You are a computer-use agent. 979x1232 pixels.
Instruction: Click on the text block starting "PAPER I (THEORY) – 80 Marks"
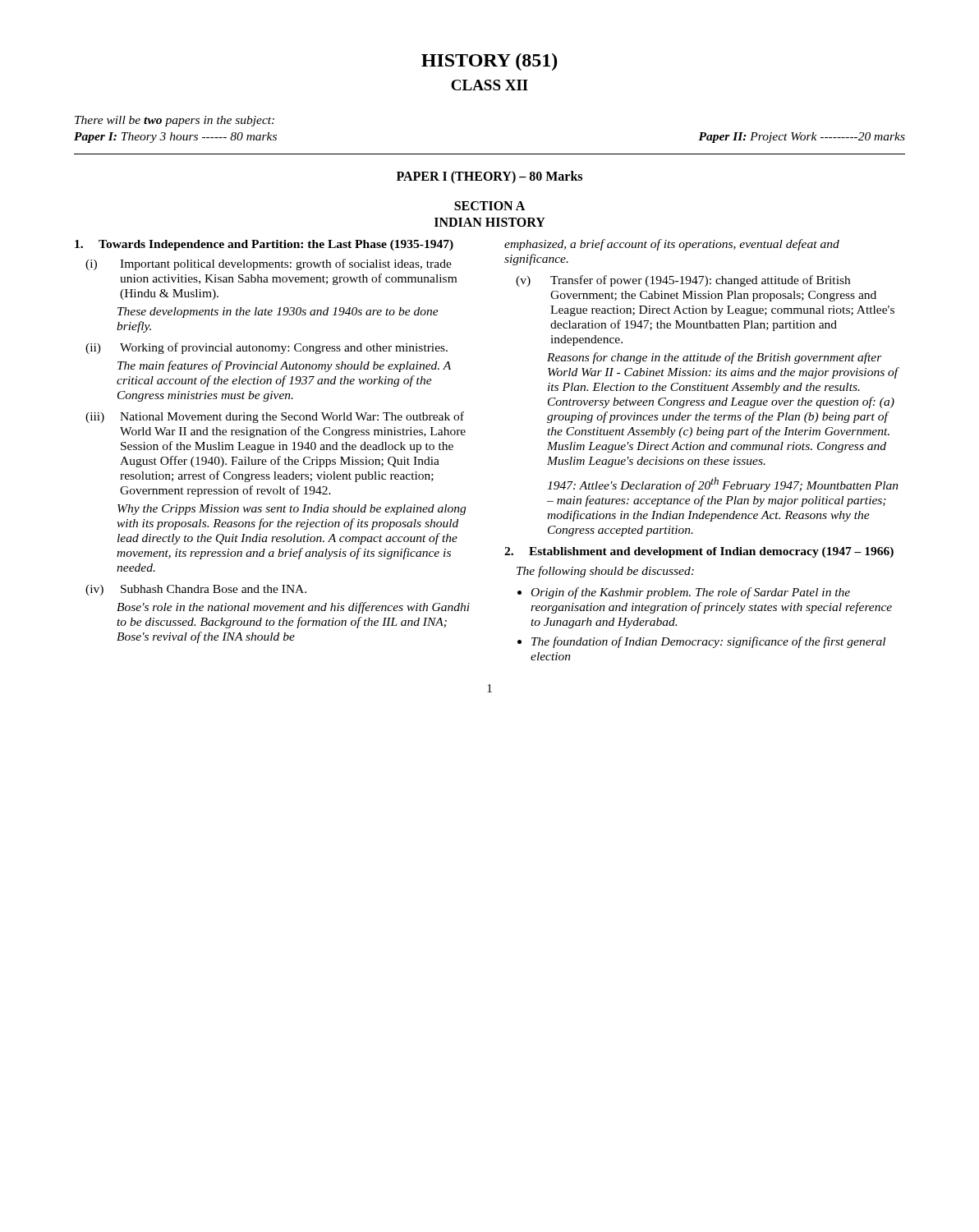(x=490, y=176)
